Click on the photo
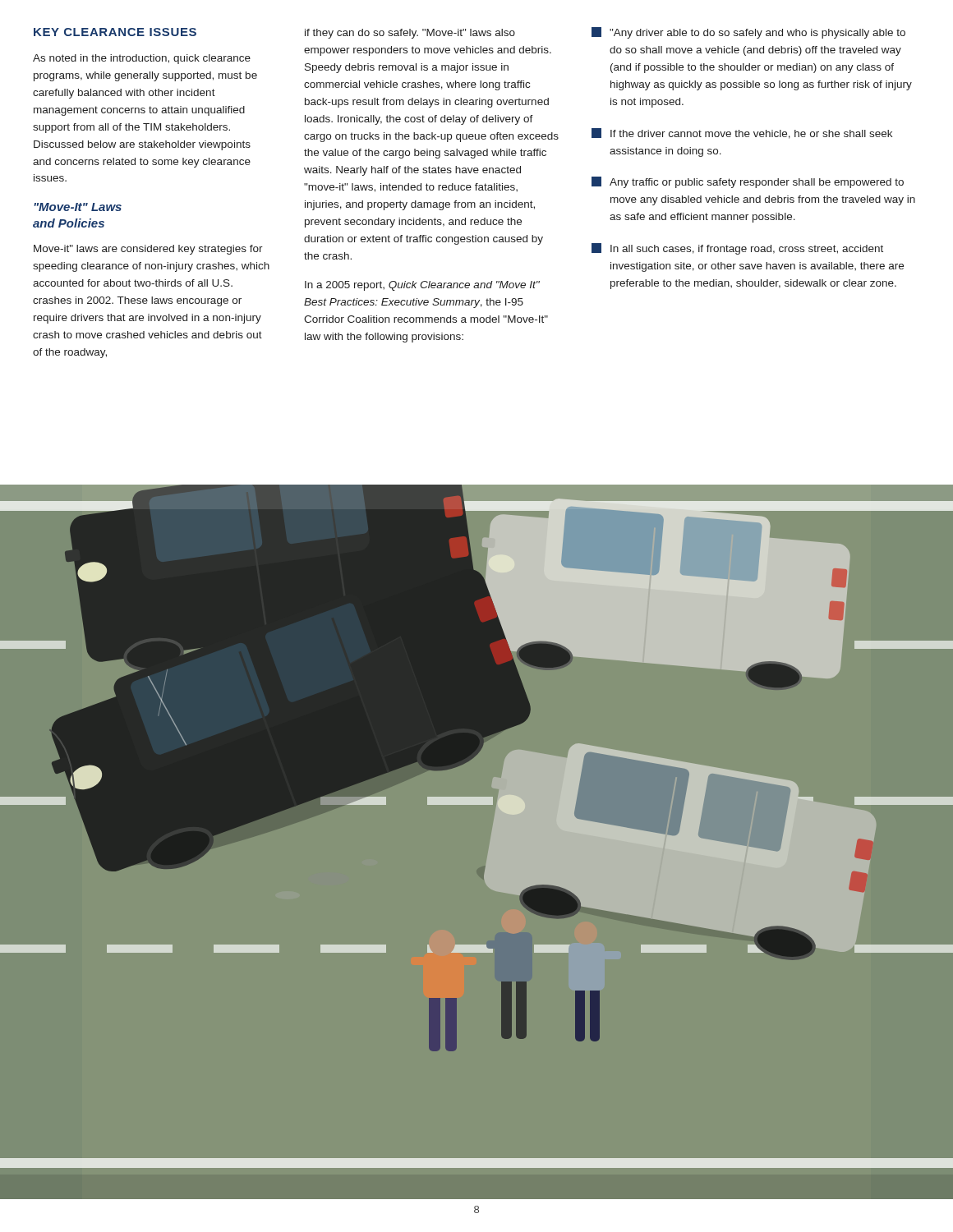 click(476, 842)
